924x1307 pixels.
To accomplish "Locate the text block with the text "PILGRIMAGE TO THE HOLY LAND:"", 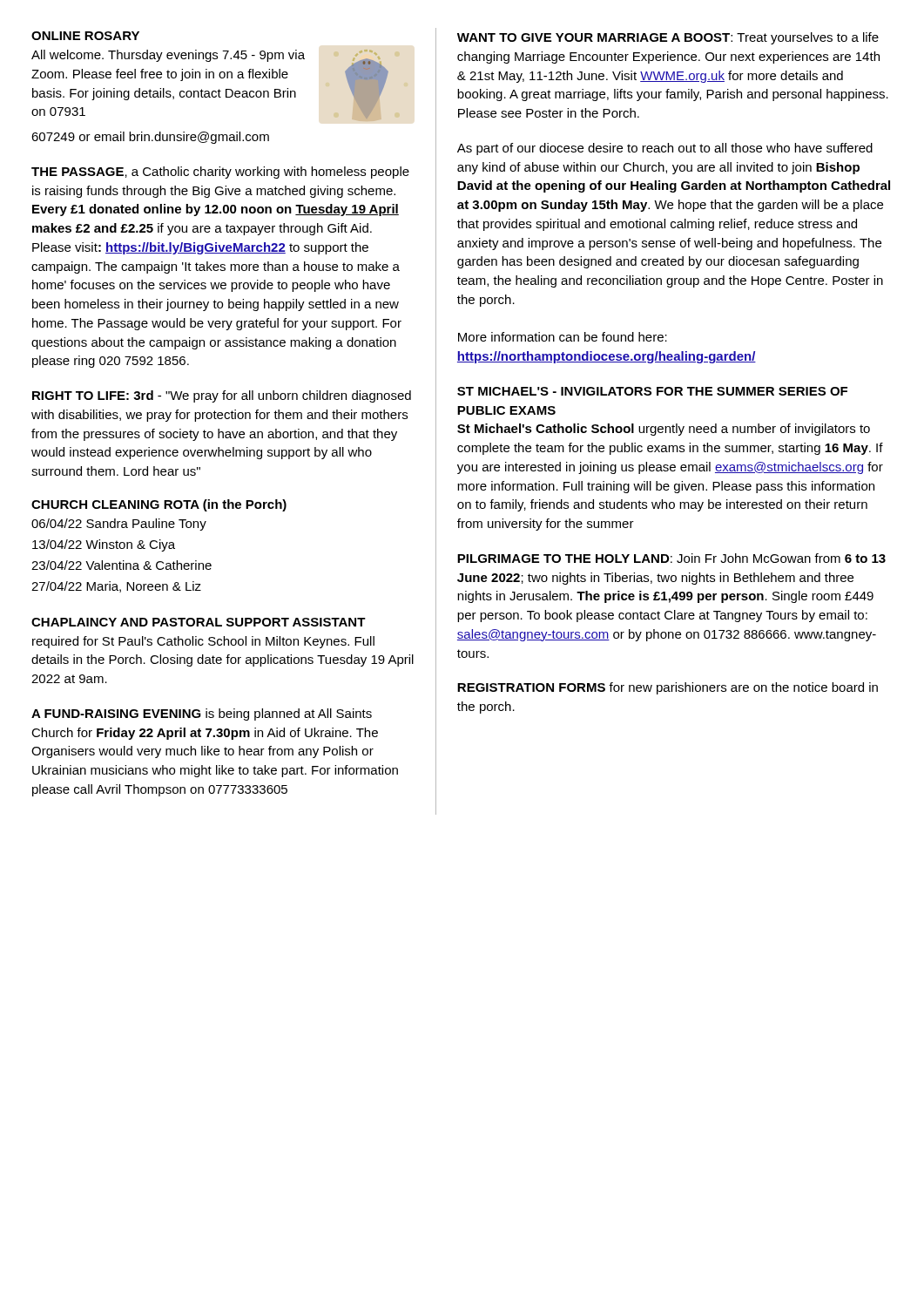I will pyautogui.click(x=671, y=605).
